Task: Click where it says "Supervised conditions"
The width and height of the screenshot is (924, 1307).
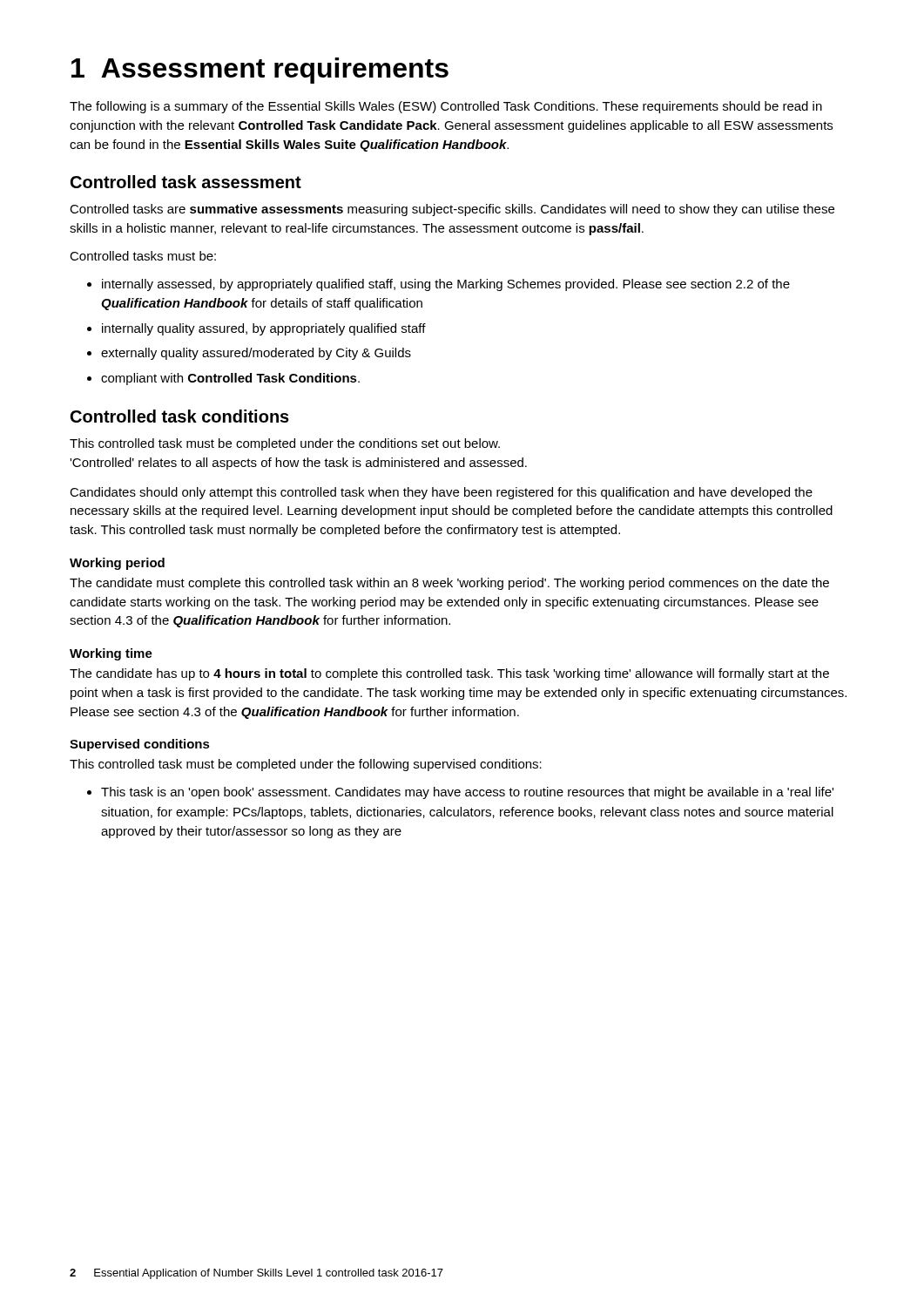Action: pos(140,744)
